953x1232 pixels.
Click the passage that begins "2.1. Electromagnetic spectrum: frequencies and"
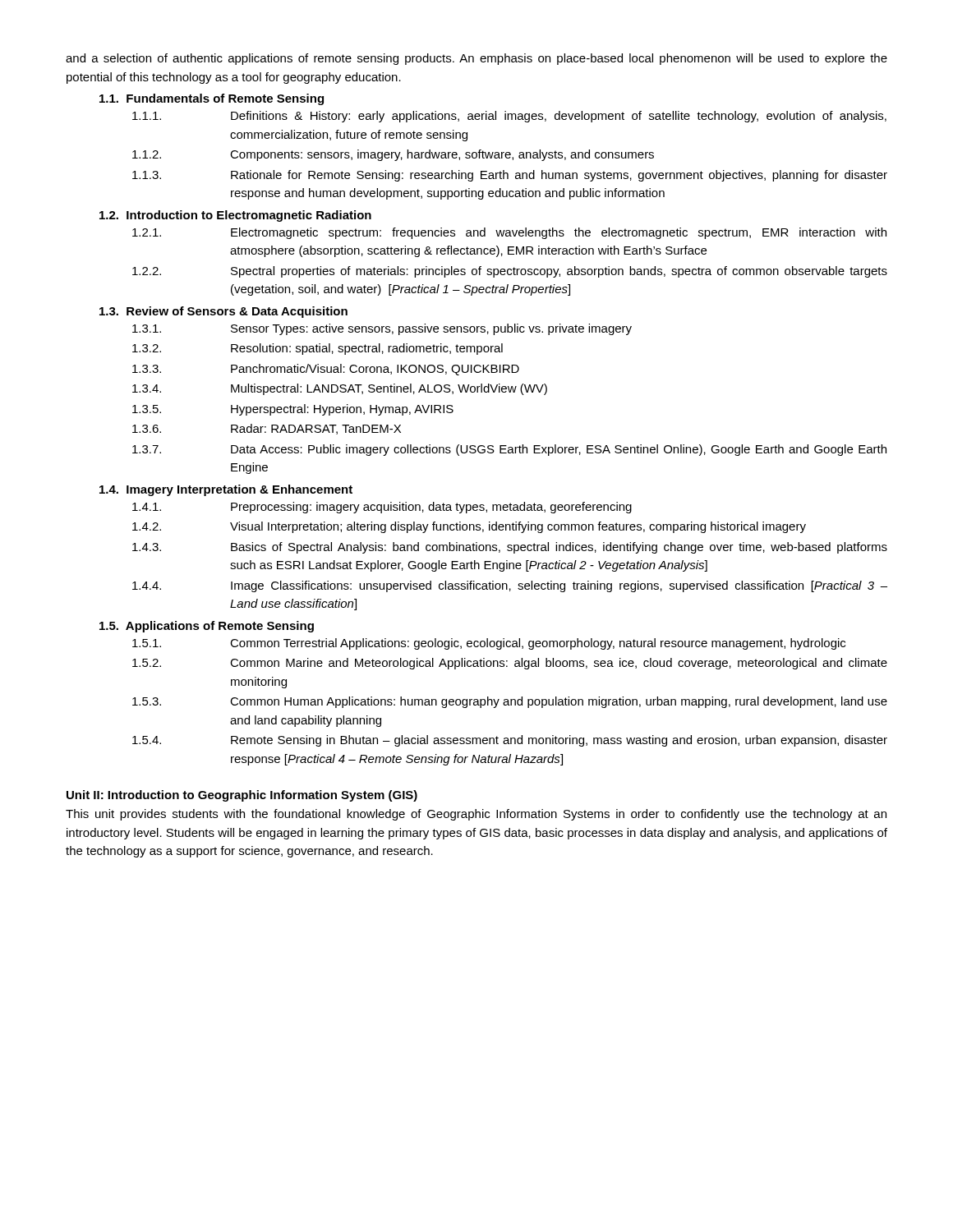point(509,241)
